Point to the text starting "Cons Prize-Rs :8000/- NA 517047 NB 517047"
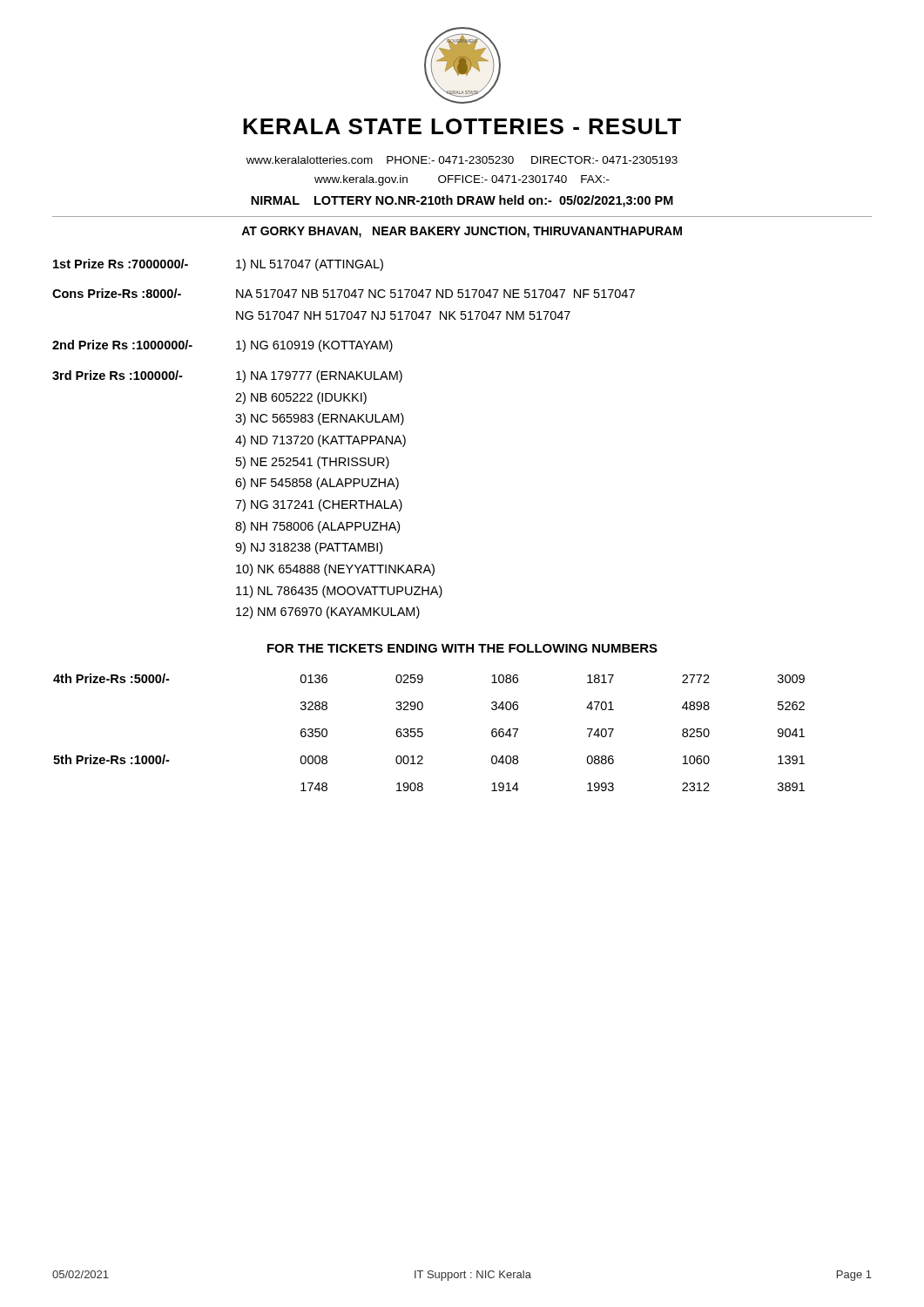Screen dimensions: 1307x924 pos(462,305)
